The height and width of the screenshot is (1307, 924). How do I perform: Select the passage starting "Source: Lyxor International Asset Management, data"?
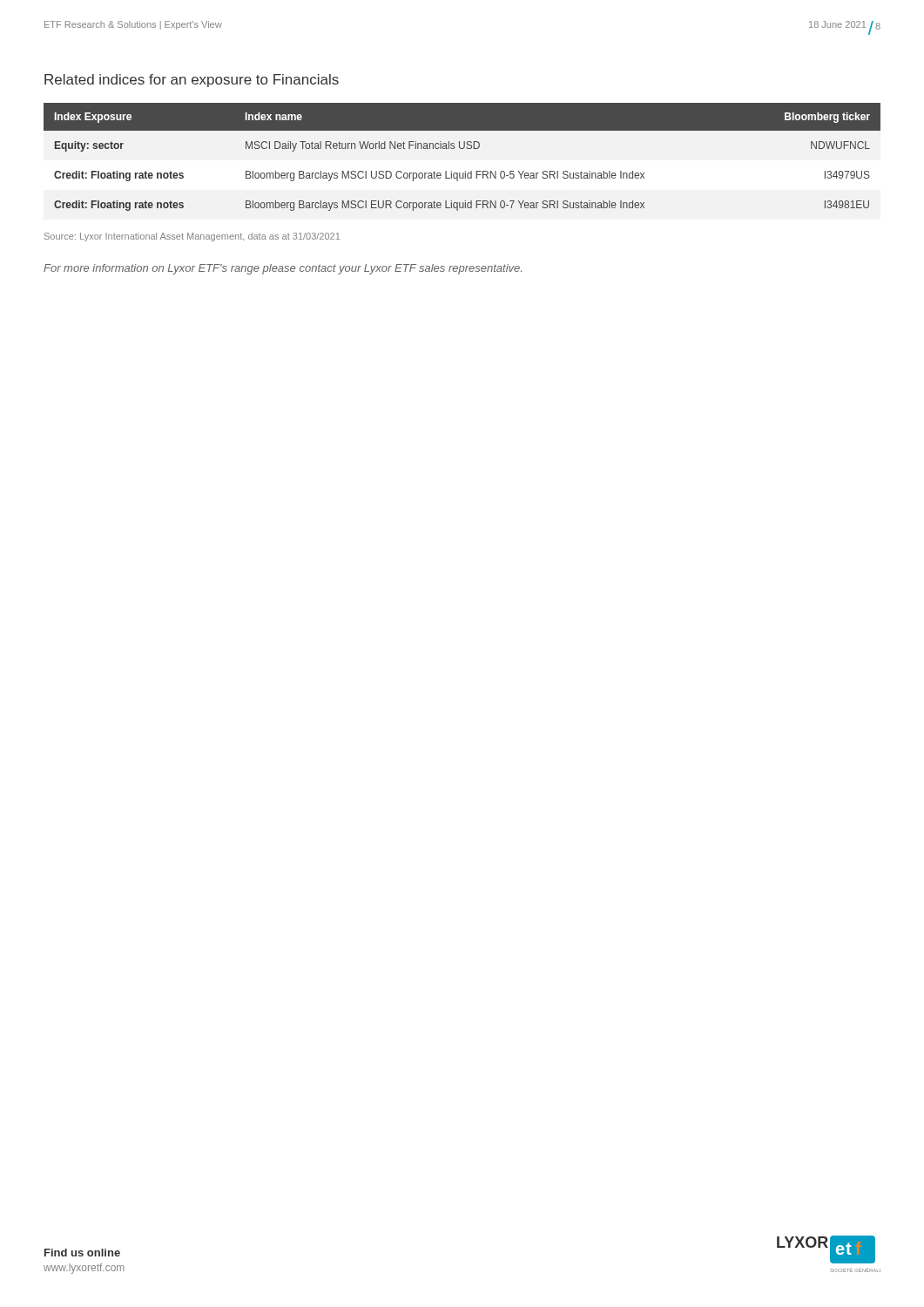click(192, 236)
